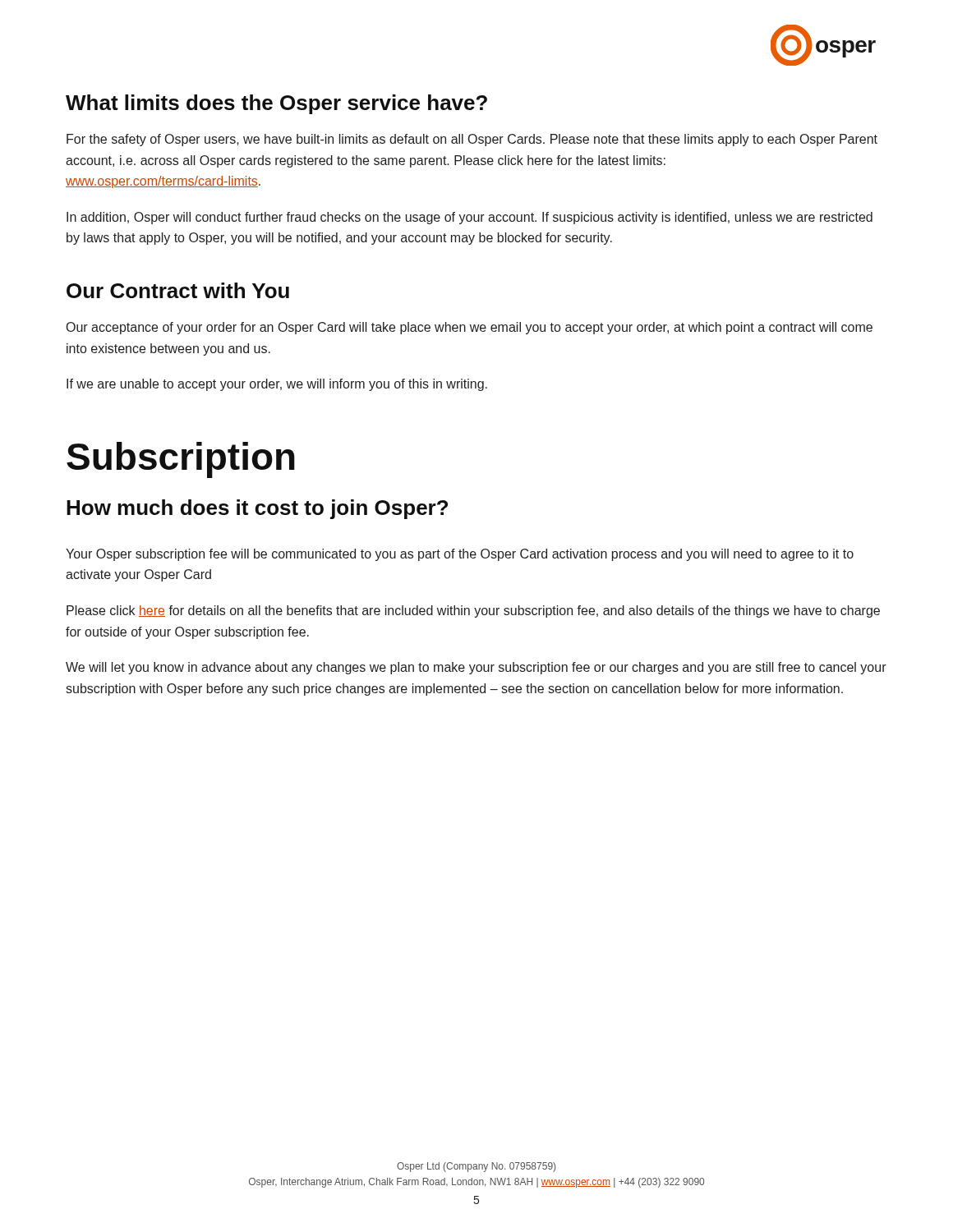953x1232 pixels.
Task: Find the block starting "In addition, Osper will conduct"
Action: click(469, 228)
